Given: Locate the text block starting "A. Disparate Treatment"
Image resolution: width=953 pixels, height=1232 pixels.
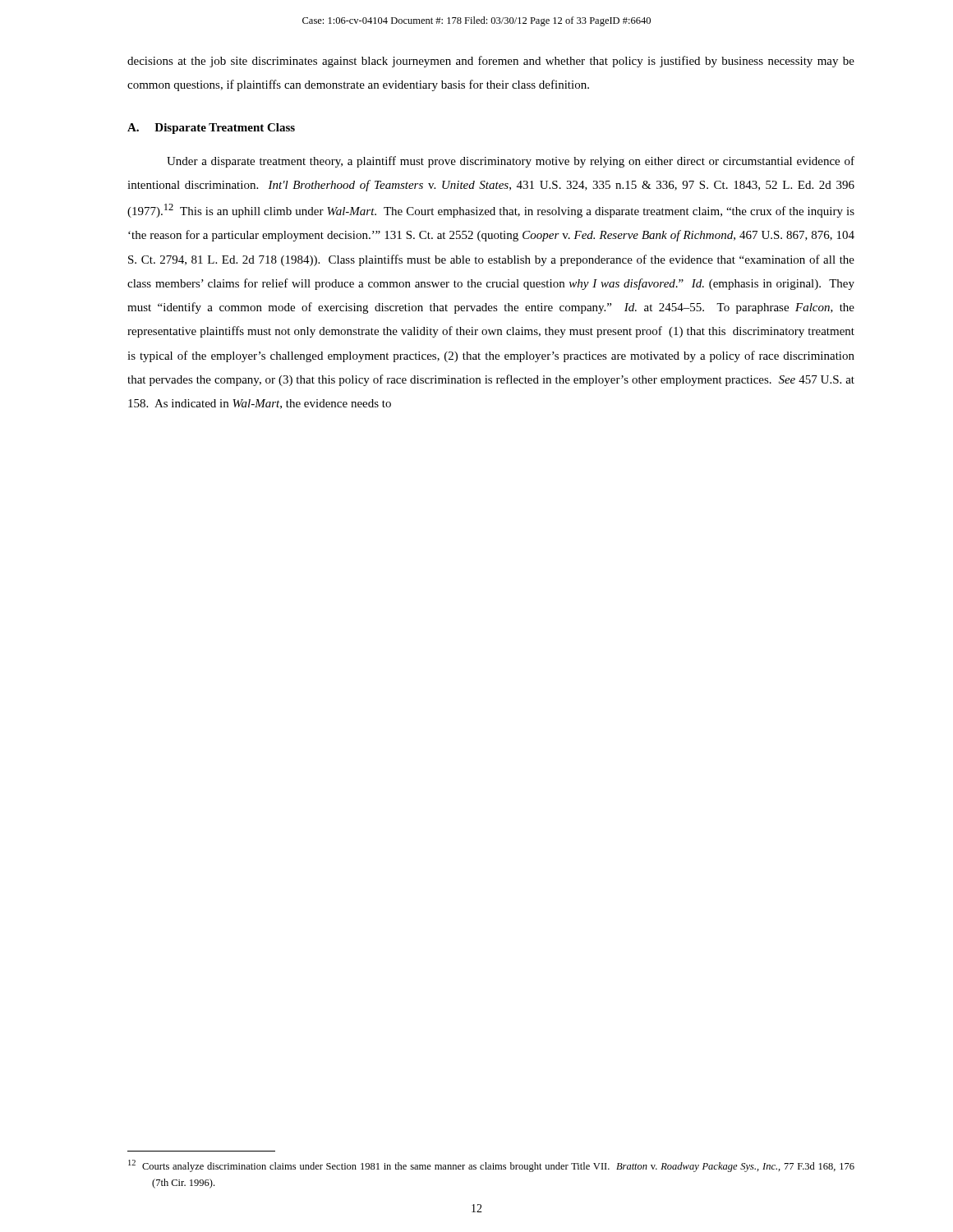Looking at the screenshot, I should click(x=211, y=127).
